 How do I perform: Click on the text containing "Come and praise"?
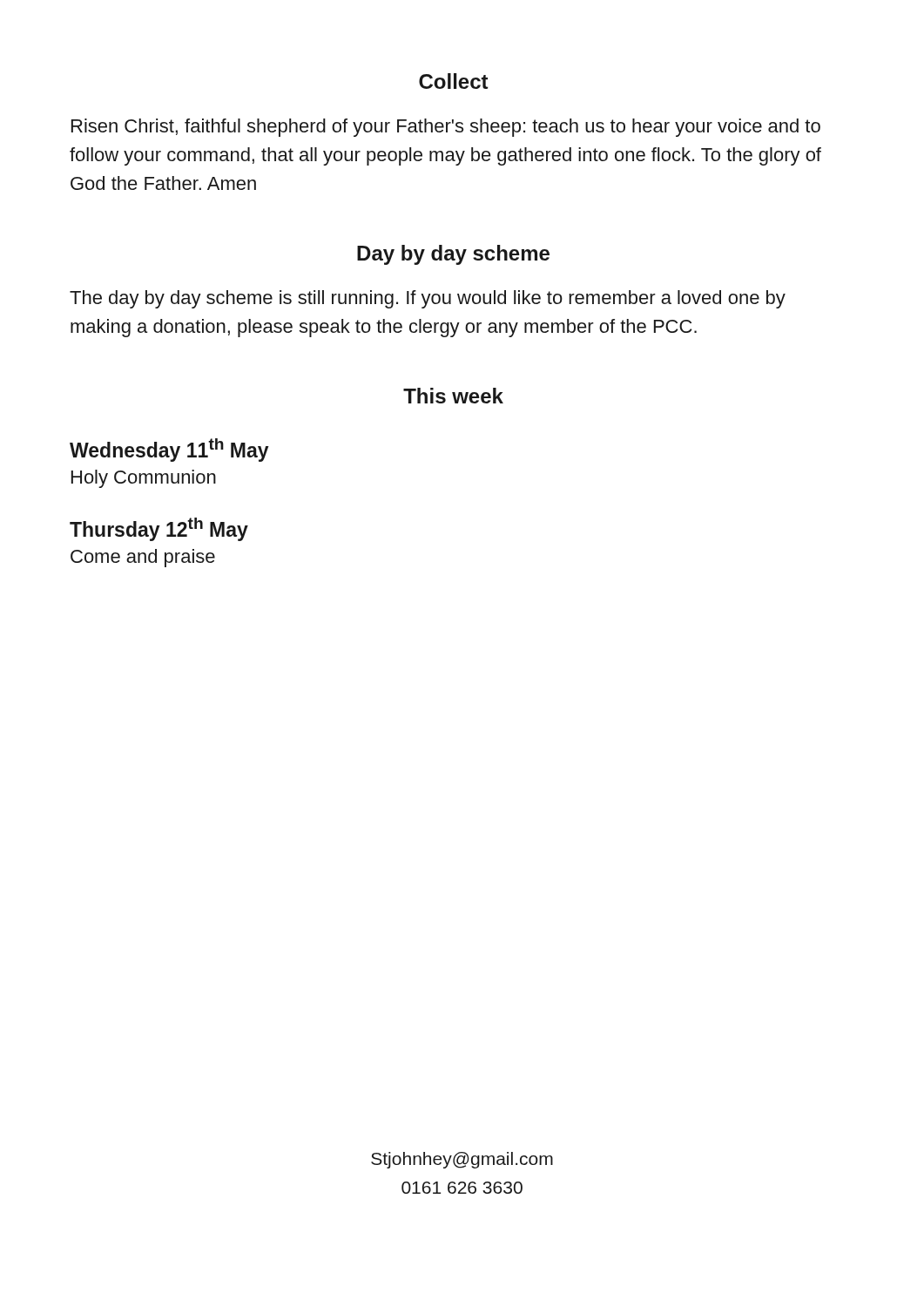click(x=143, y=557)
